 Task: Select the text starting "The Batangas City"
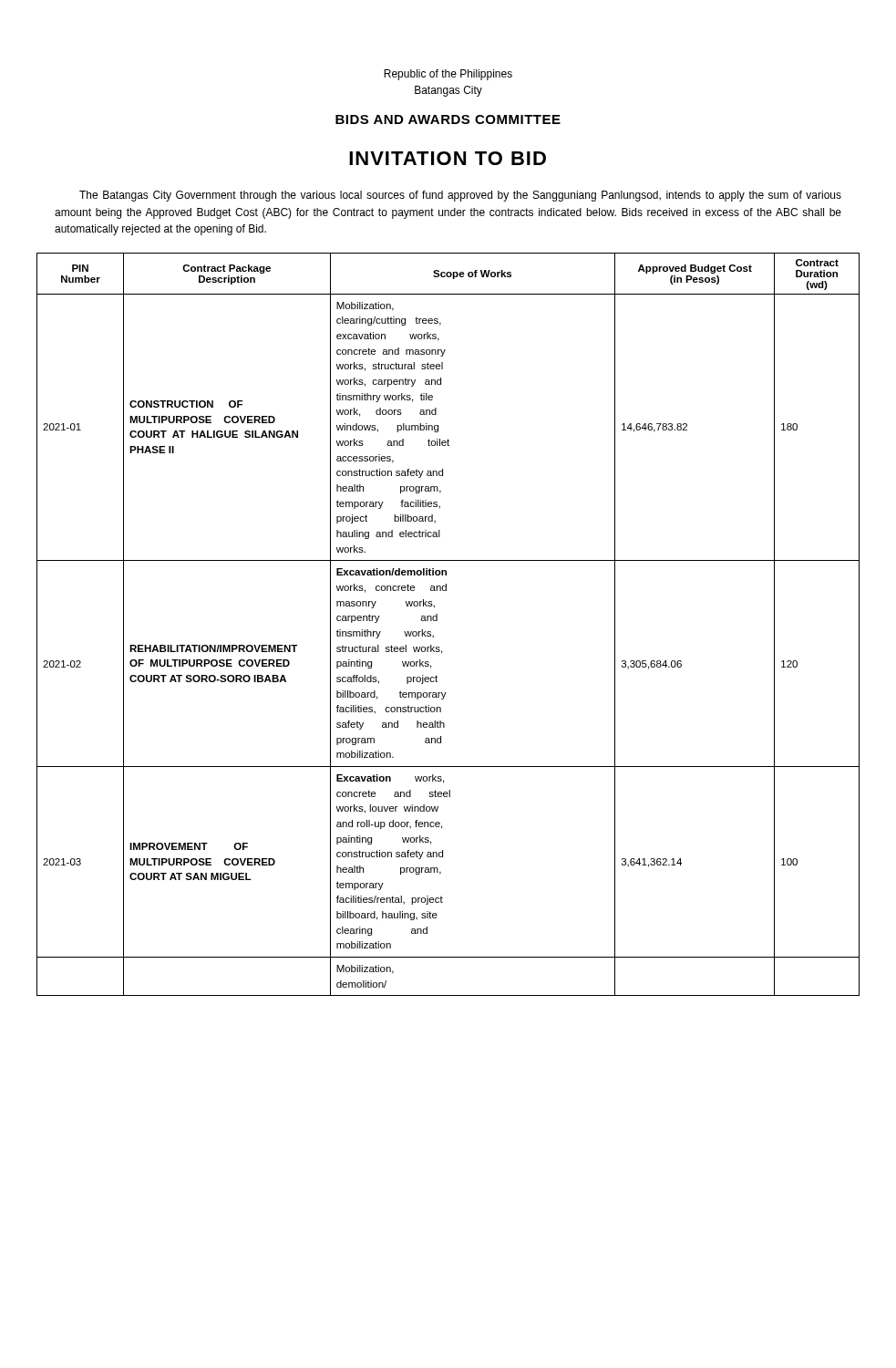click(x=448, y=212)
